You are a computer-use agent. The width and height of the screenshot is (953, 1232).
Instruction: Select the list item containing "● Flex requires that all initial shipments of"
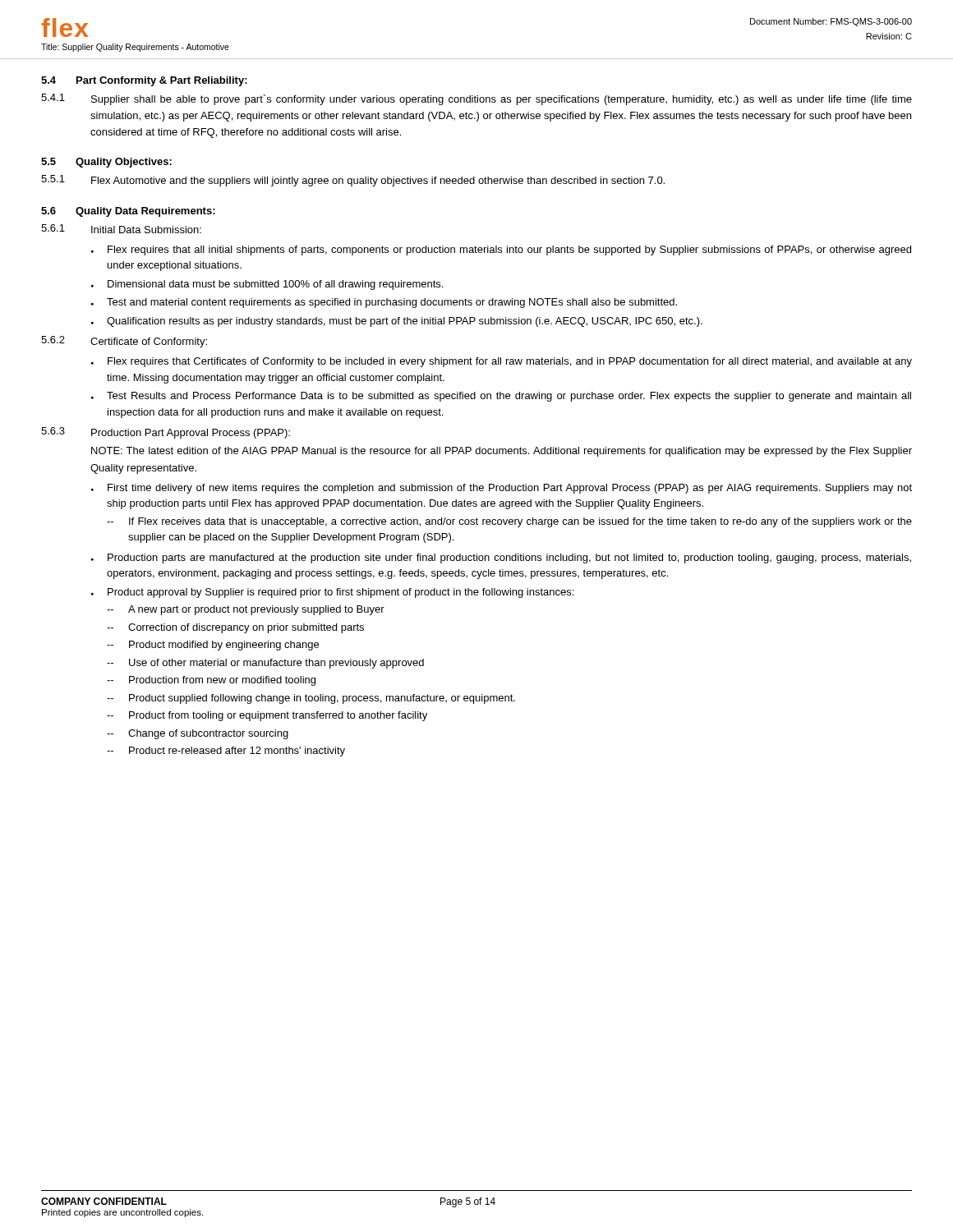pos(501,257)
